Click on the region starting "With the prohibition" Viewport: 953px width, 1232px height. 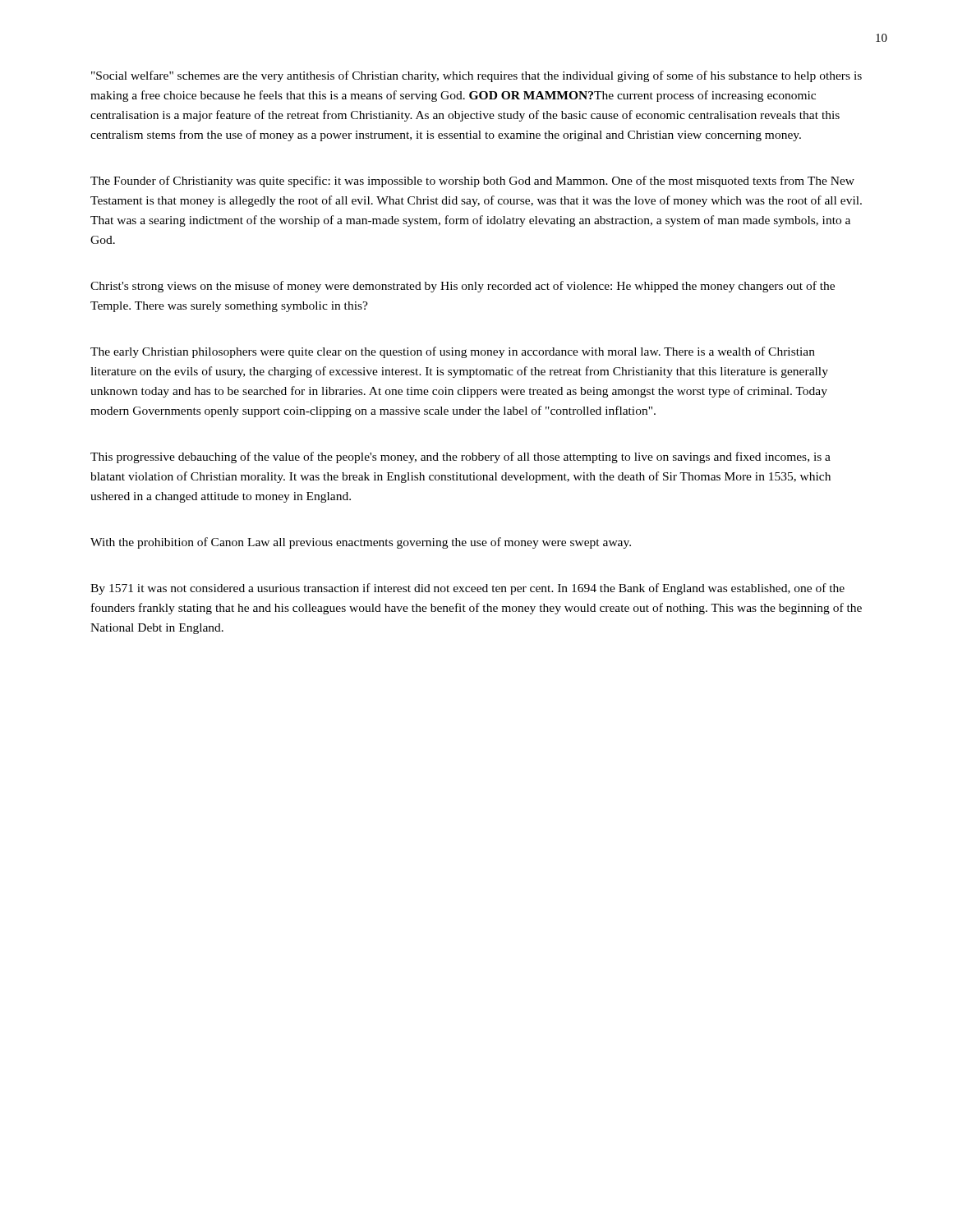(x=361, y=542)
